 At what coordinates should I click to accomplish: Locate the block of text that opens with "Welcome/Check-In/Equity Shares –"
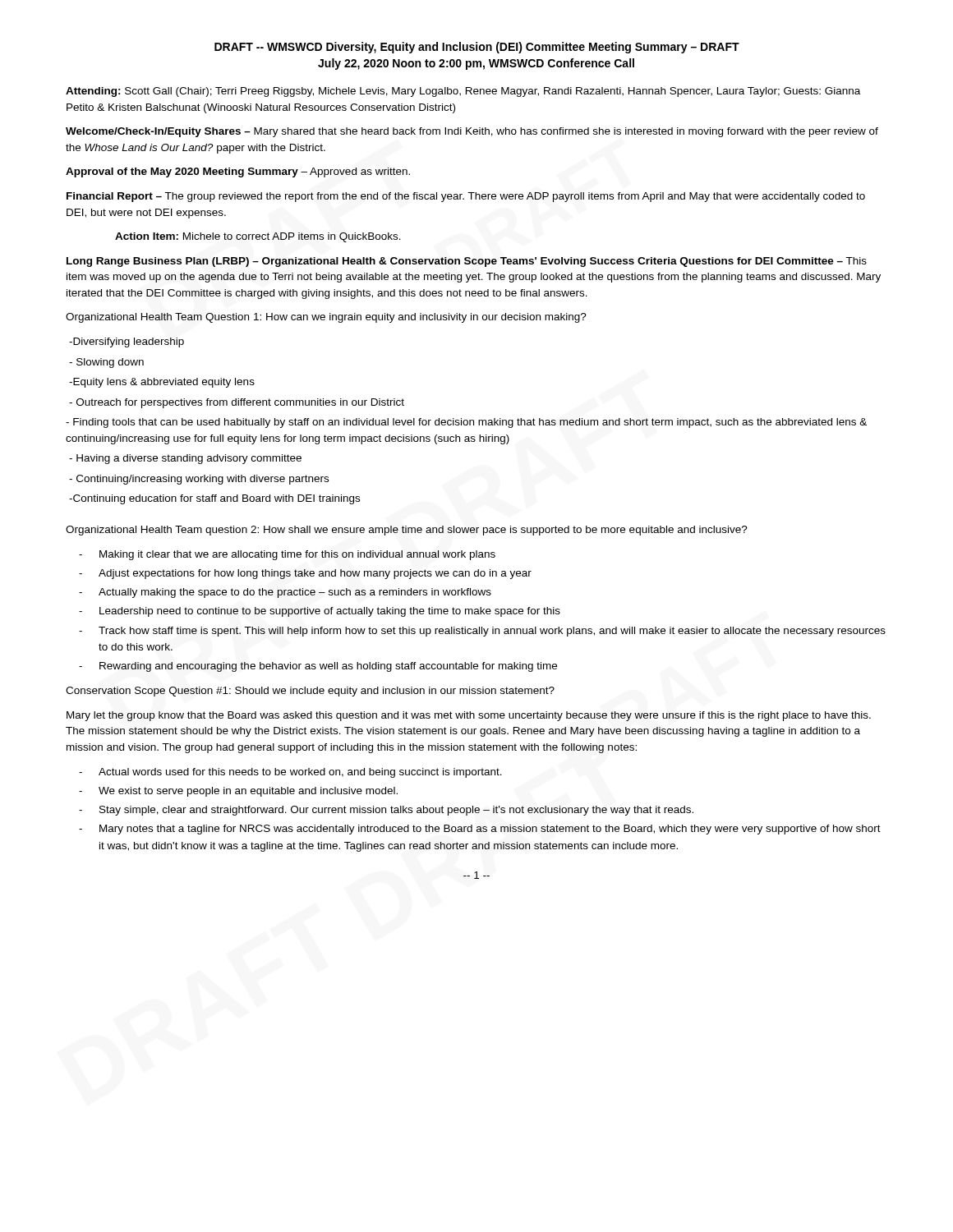click(x=472, y=139)
